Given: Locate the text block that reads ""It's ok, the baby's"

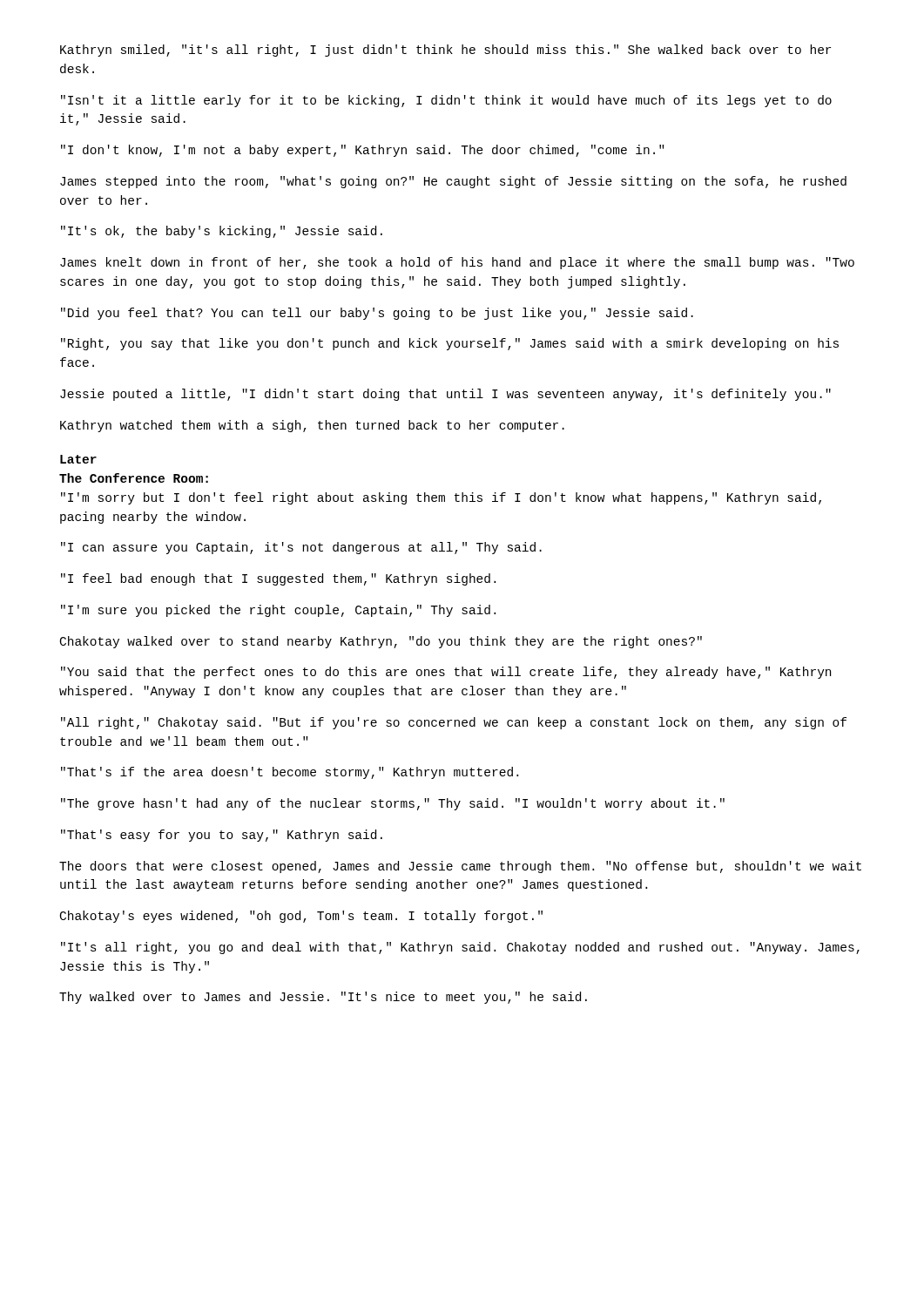Looking at the screenshot, I should coord(222,232).
